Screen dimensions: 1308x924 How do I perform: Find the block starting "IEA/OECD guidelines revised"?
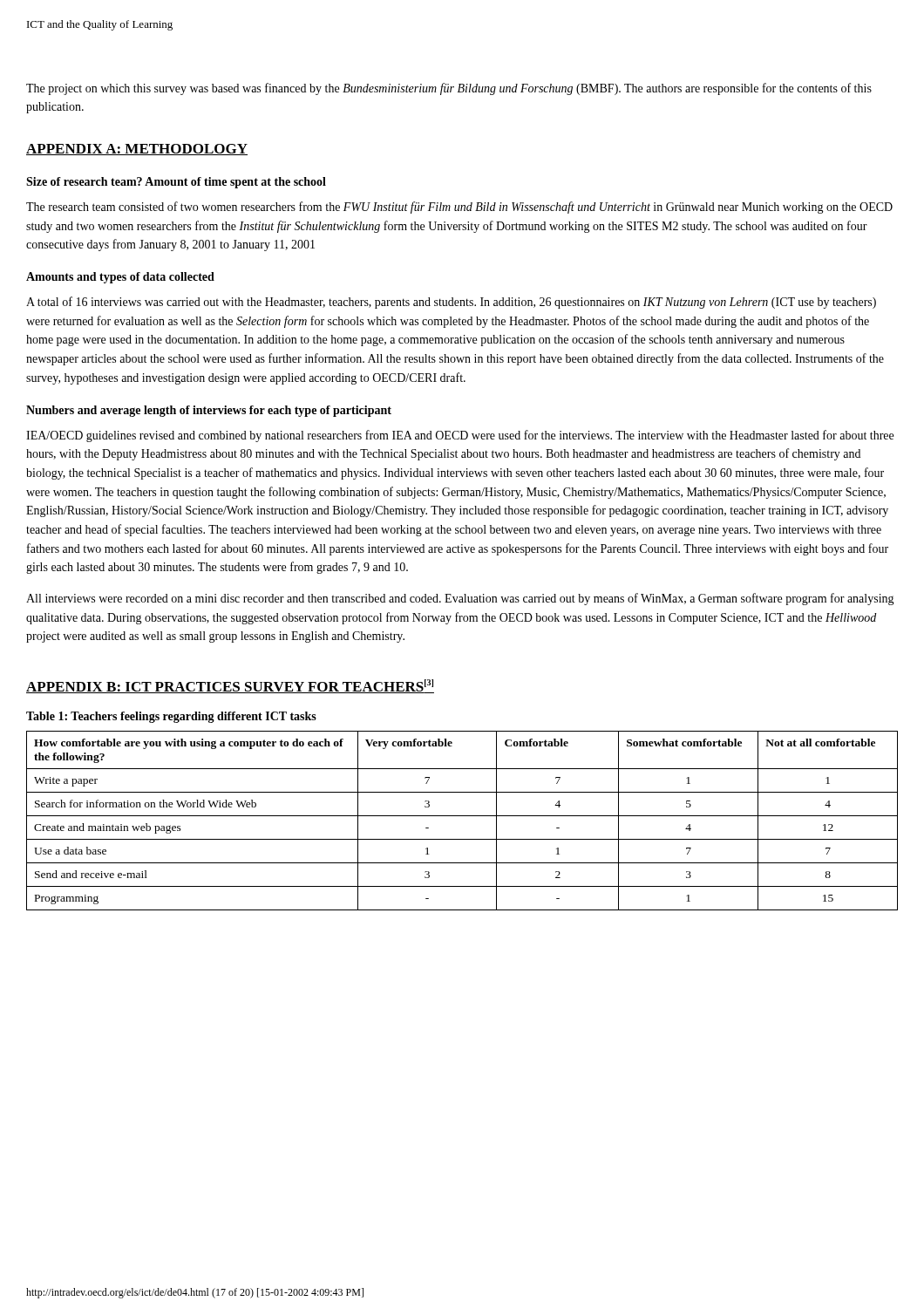coord(460,501)
